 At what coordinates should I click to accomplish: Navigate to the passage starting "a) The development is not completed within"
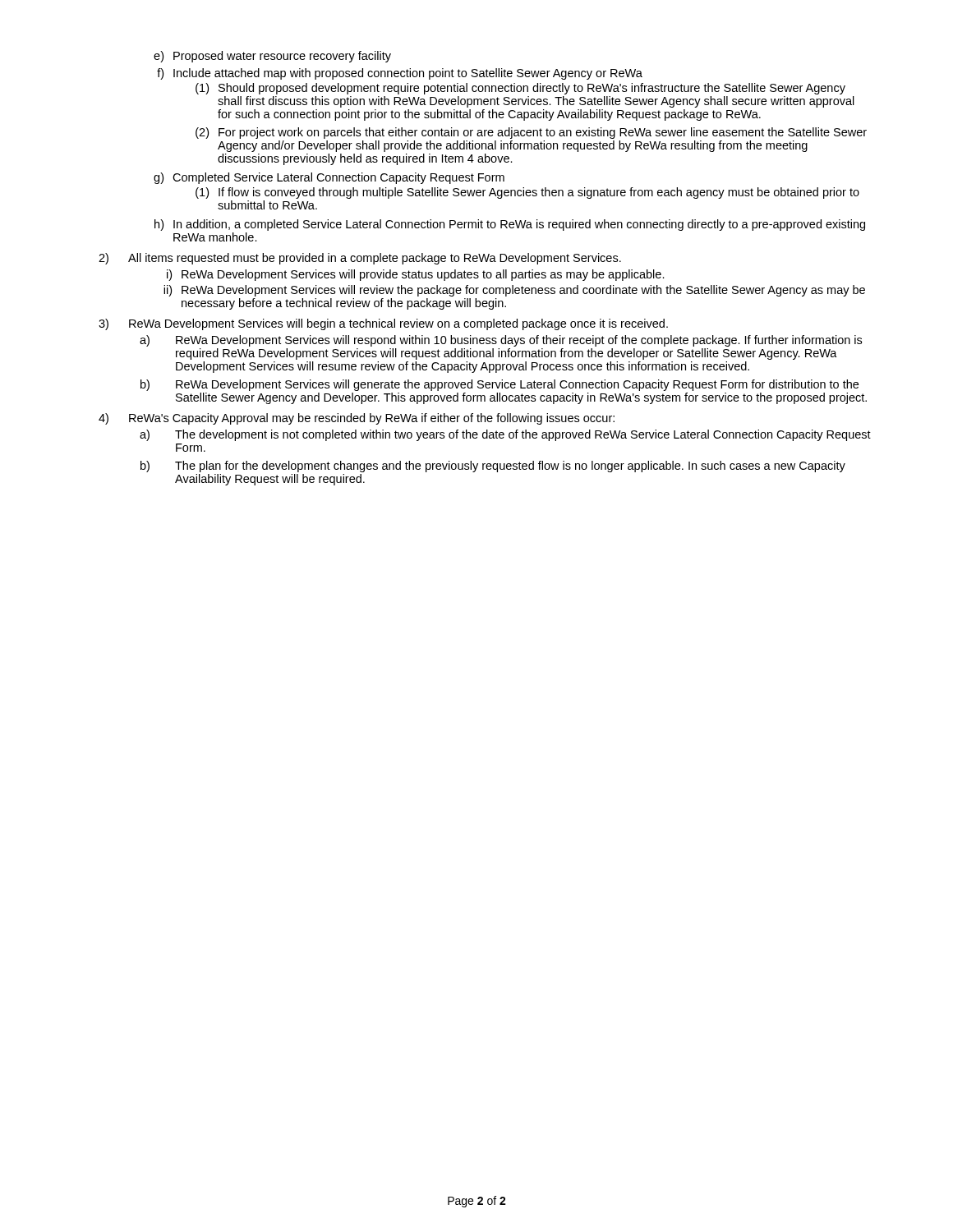click(x=505, y=441)
